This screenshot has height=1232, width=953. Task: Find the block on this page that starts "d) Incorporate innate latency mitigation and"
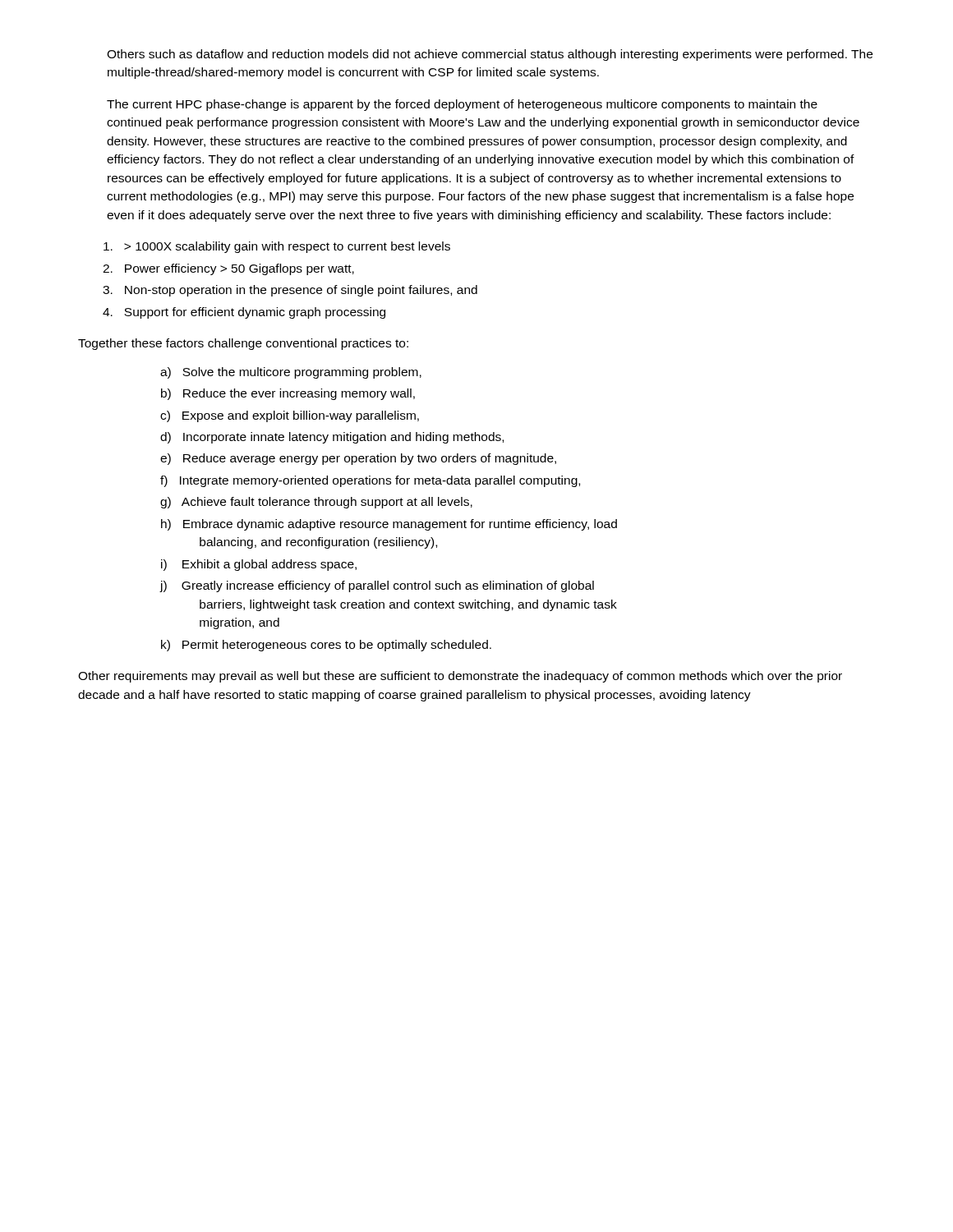tap(333, 436)
